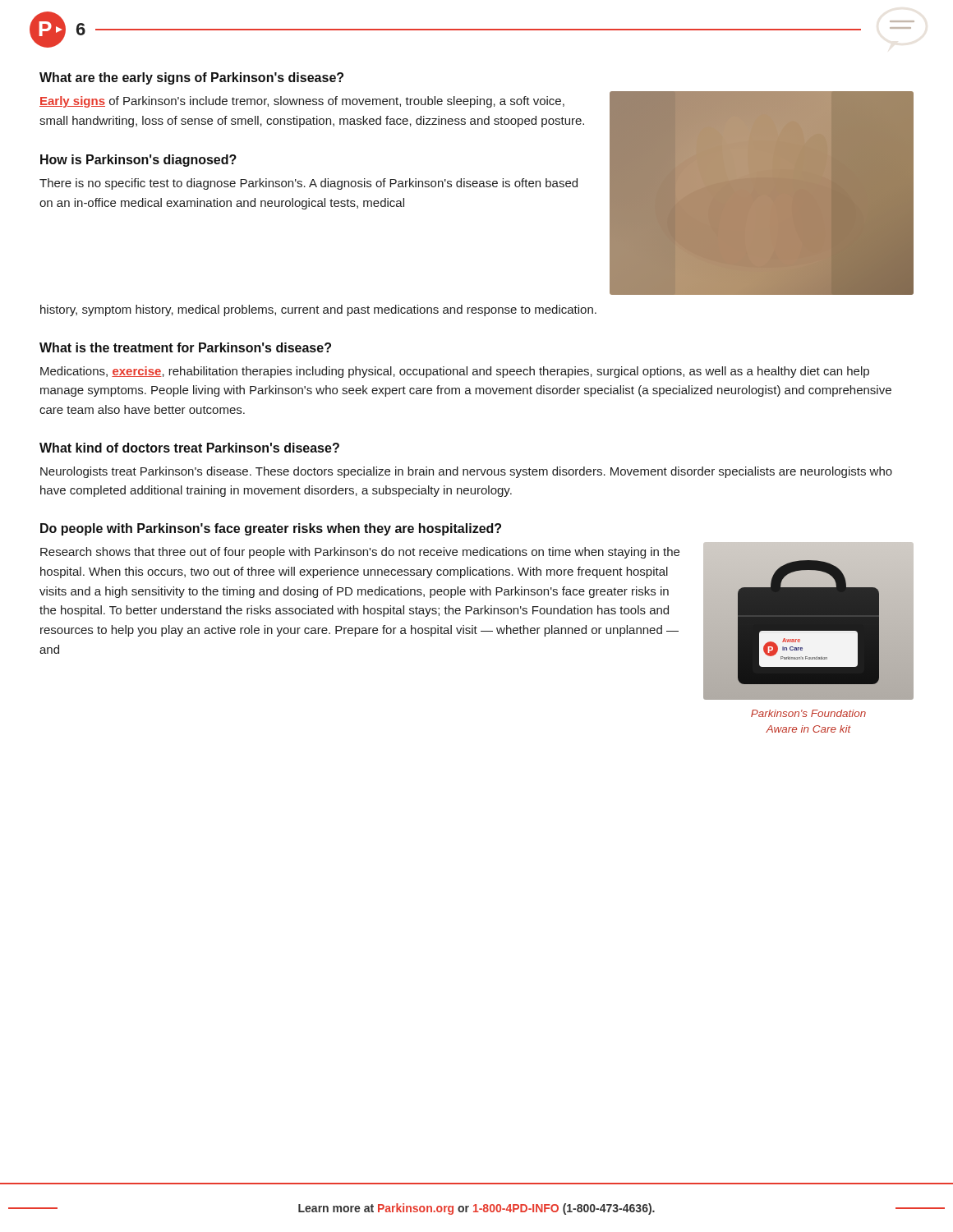953x1232 pixels.
Task: Locate the text starting "What kind of doctors treat Parkinson's"
Action: tap(190, 448)
